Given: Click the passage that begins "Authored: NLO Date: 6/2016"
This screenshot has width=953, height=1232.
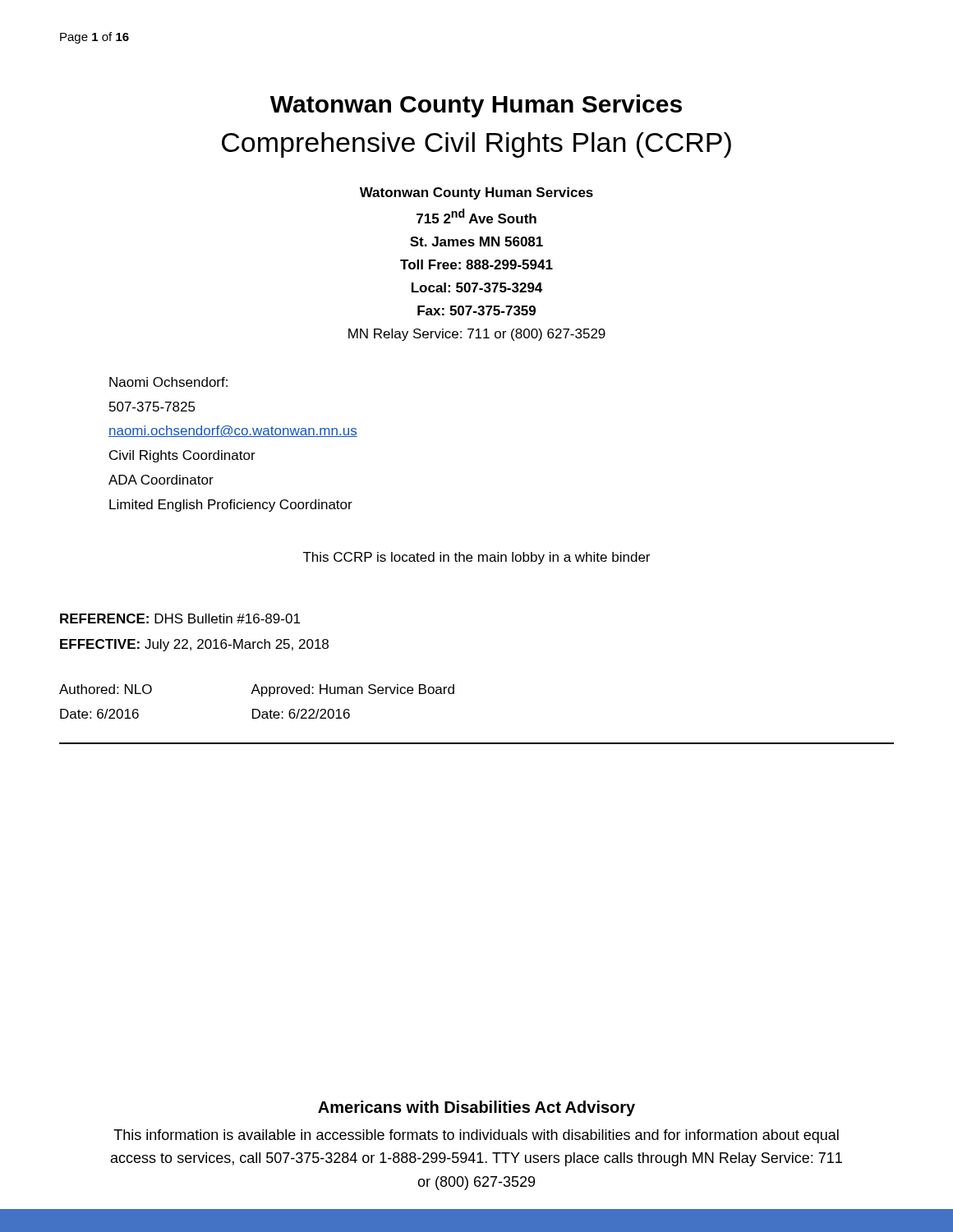Looking at the screenshot, I should [x=257, y=702].
